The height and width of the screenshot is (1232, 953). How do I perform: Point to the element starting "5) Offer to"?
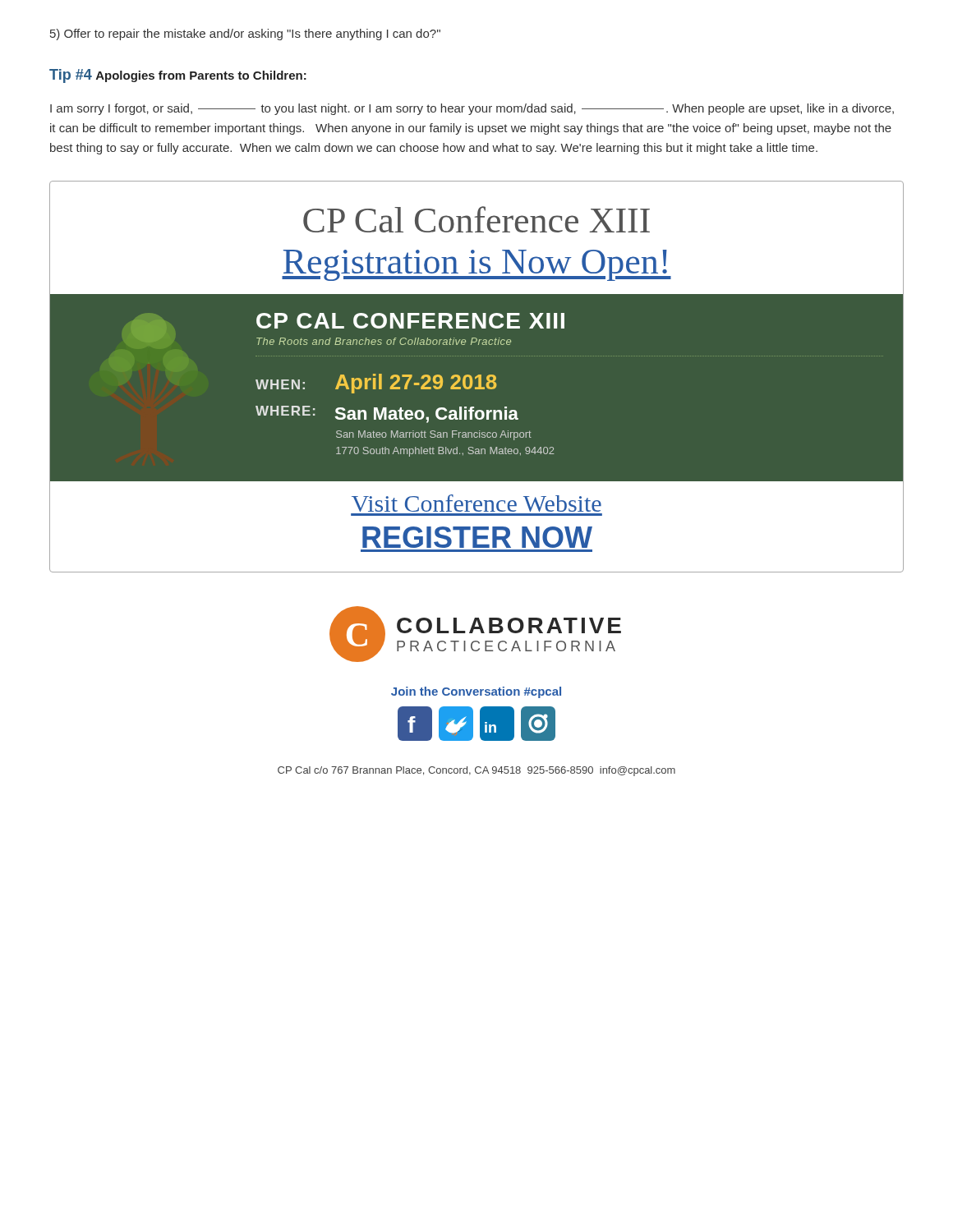[245, 33]
